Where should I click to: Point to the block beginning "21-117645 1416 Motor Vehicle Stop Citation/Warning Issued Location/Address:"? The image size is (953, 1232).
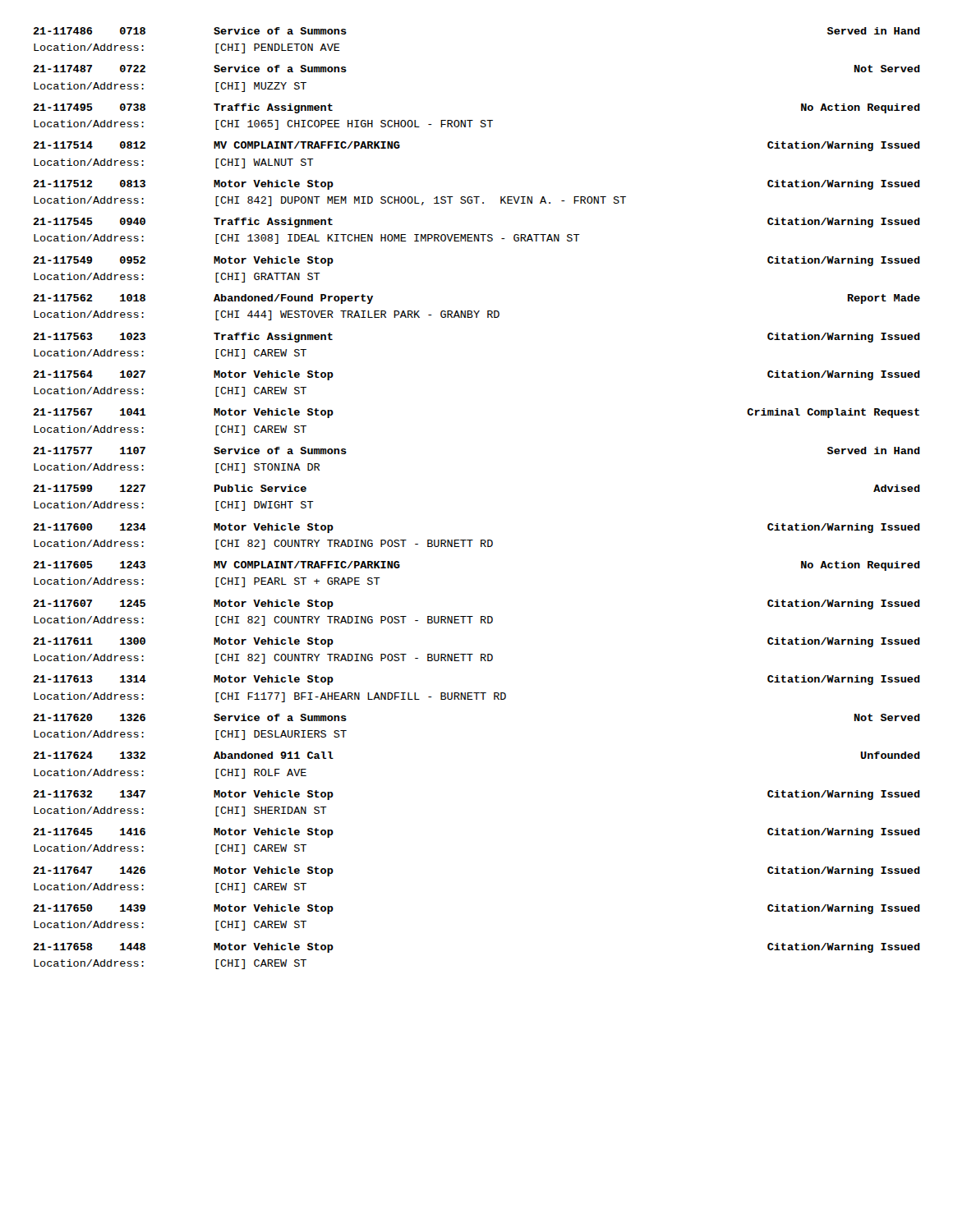click(x=63, y=832)
